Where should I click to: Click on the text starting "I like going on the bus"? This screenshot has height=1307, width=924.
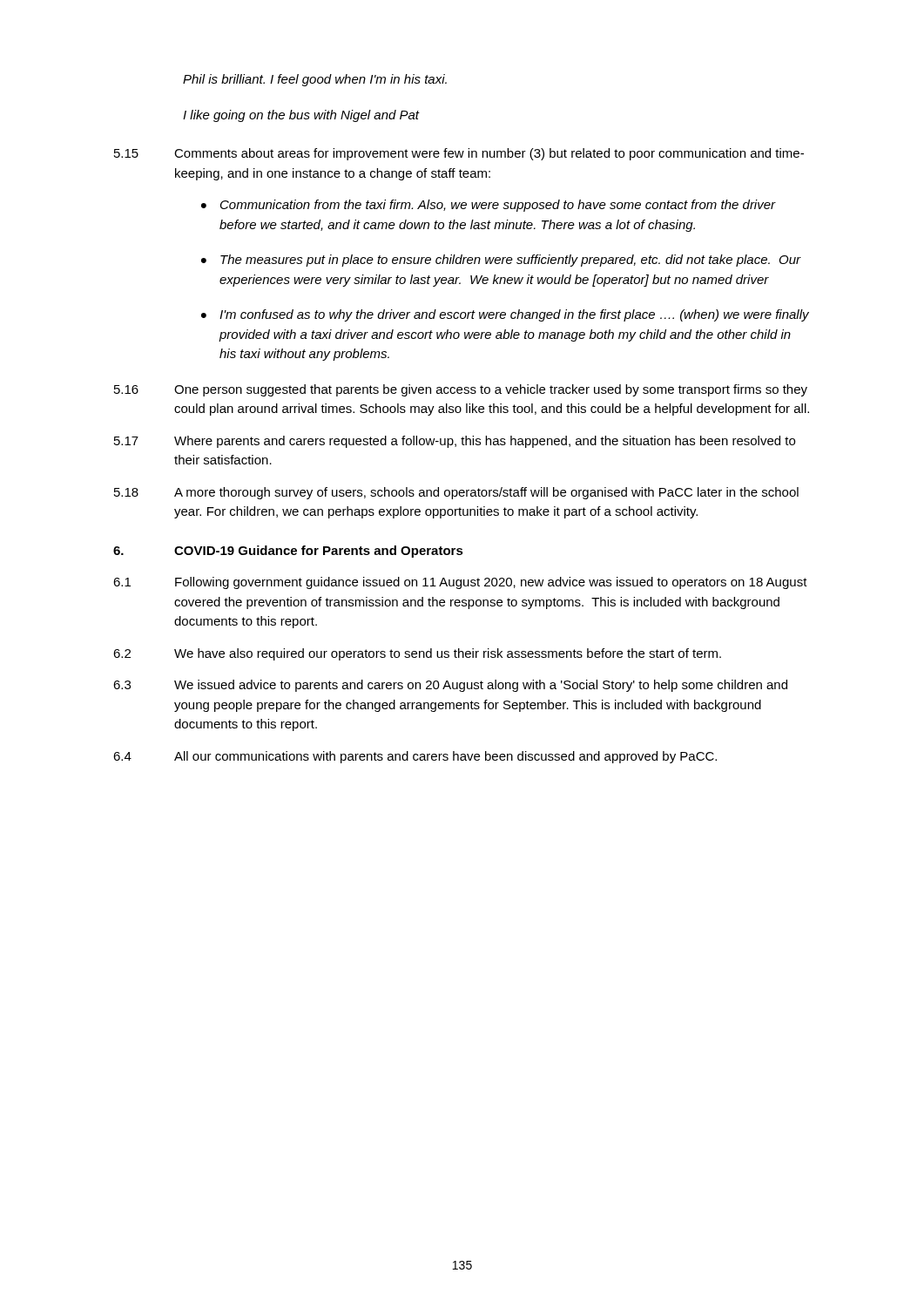[301, 114]
